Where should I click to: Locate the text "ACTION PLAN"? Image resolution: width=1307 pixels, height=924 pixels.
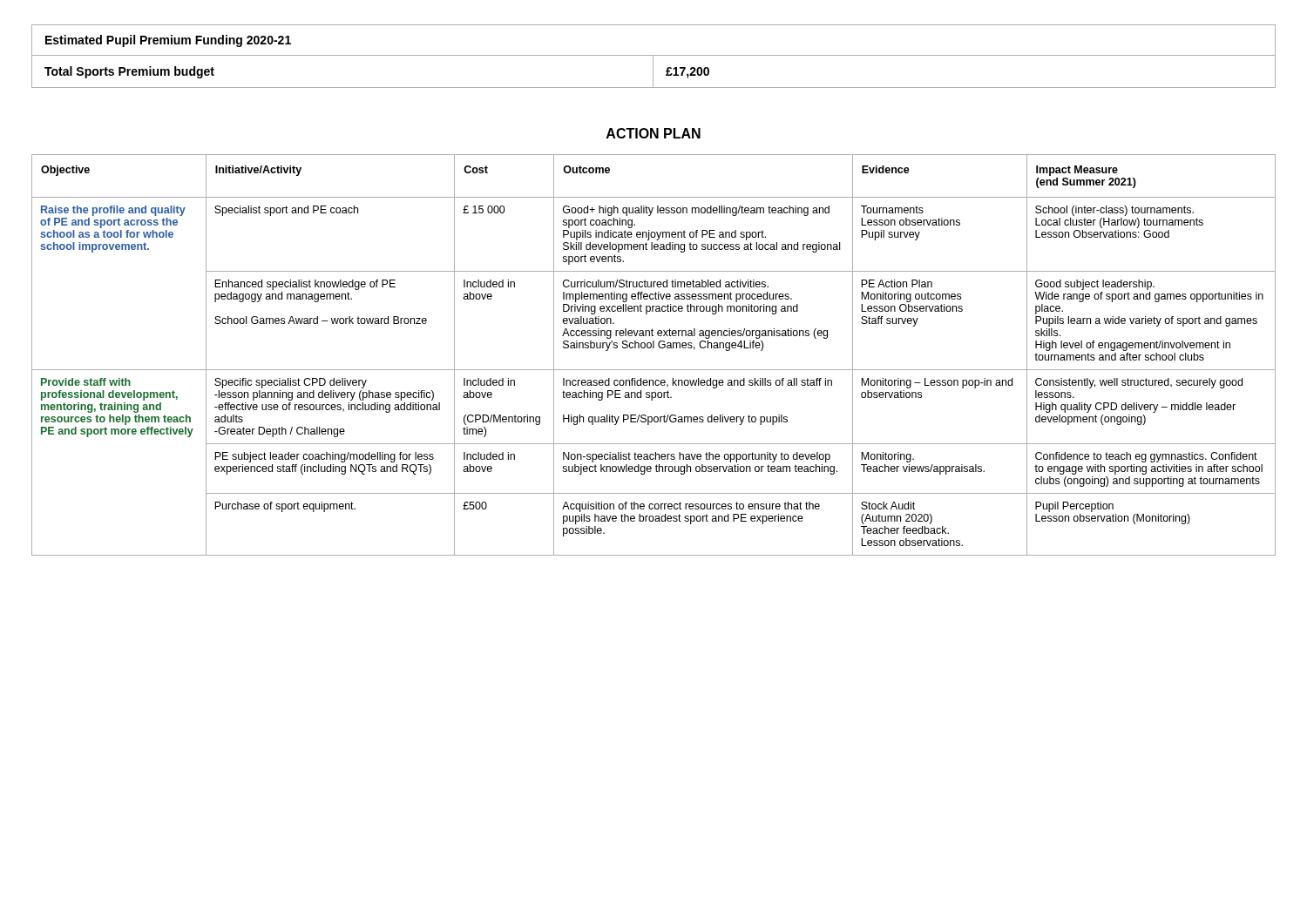tap(654, 134)
